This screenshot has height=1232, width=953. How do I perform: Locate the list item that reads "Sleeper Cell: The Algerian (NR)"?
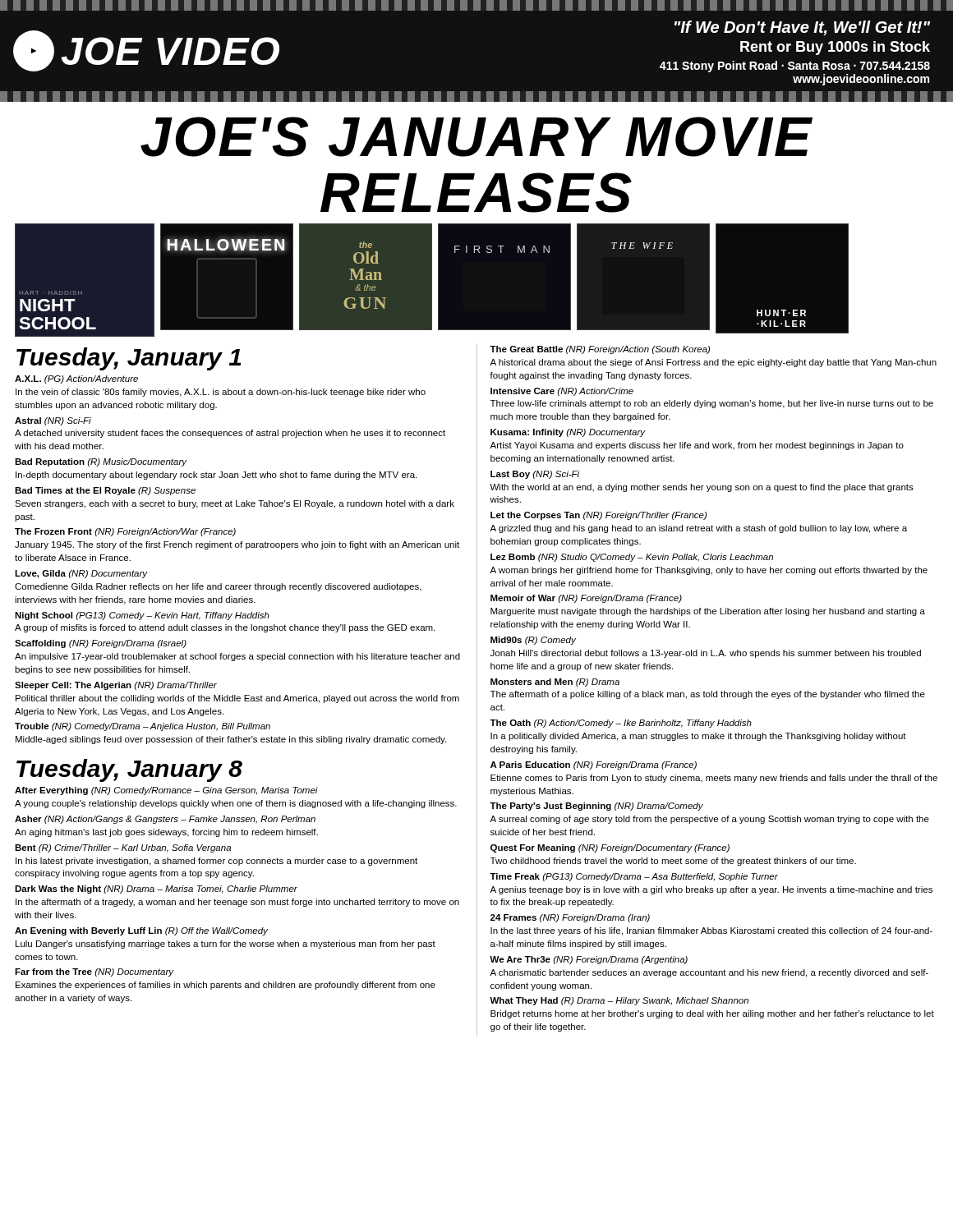(x=237, y=698)
